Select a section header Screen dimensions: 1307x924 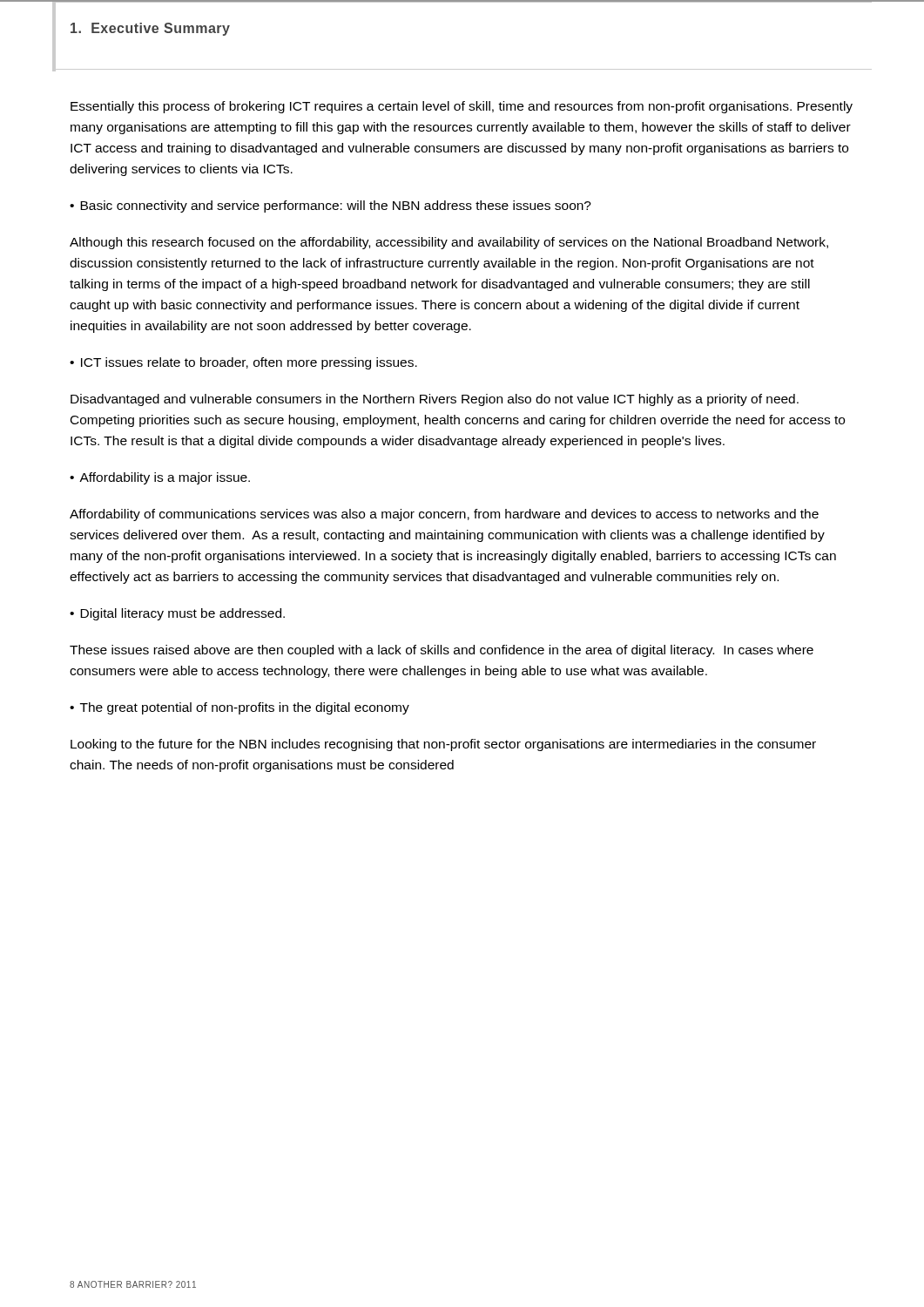click(150, 28)
